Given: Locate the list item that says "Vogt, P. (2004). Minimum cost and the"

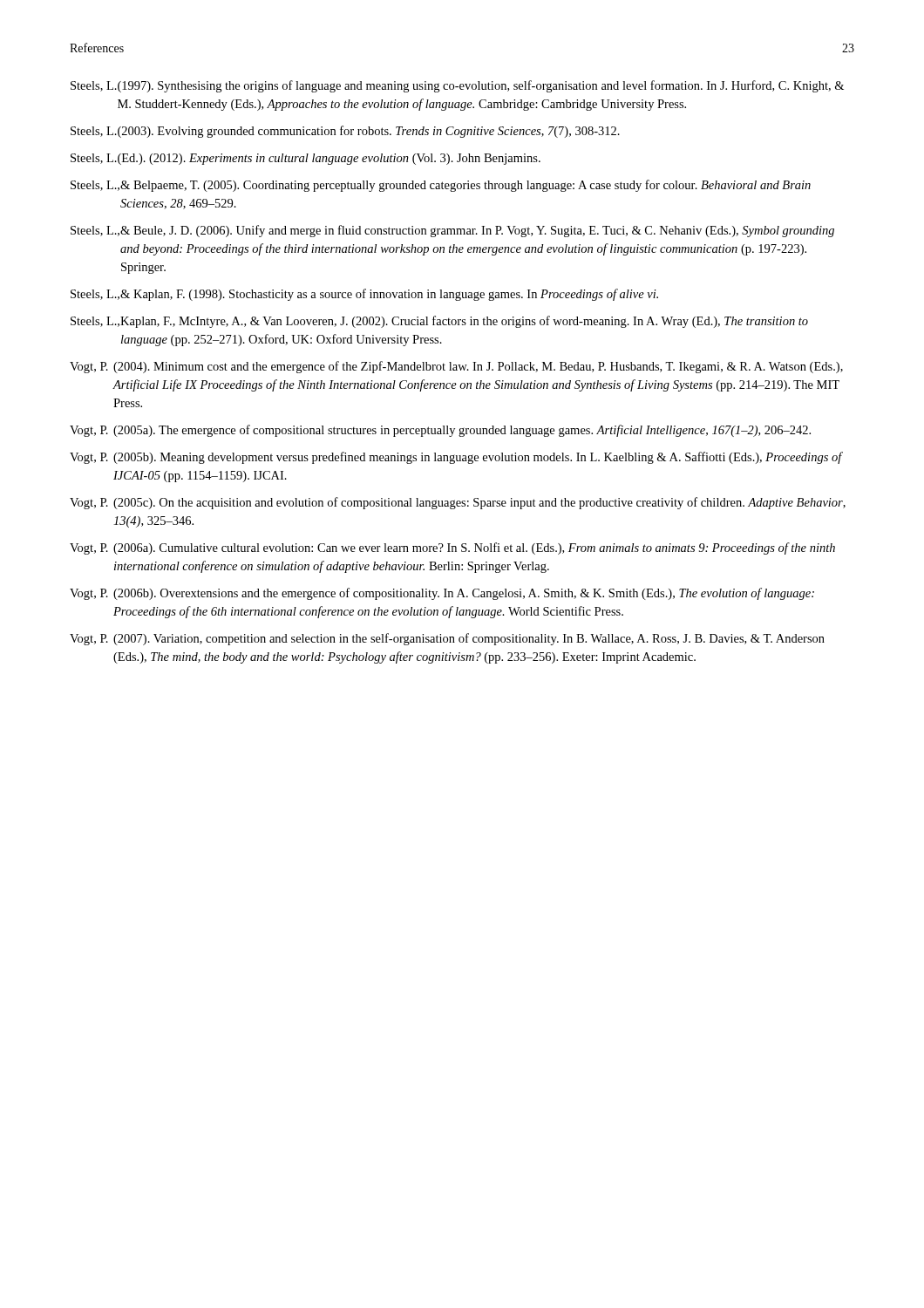Looking at the screenshot, I should 462,385.
